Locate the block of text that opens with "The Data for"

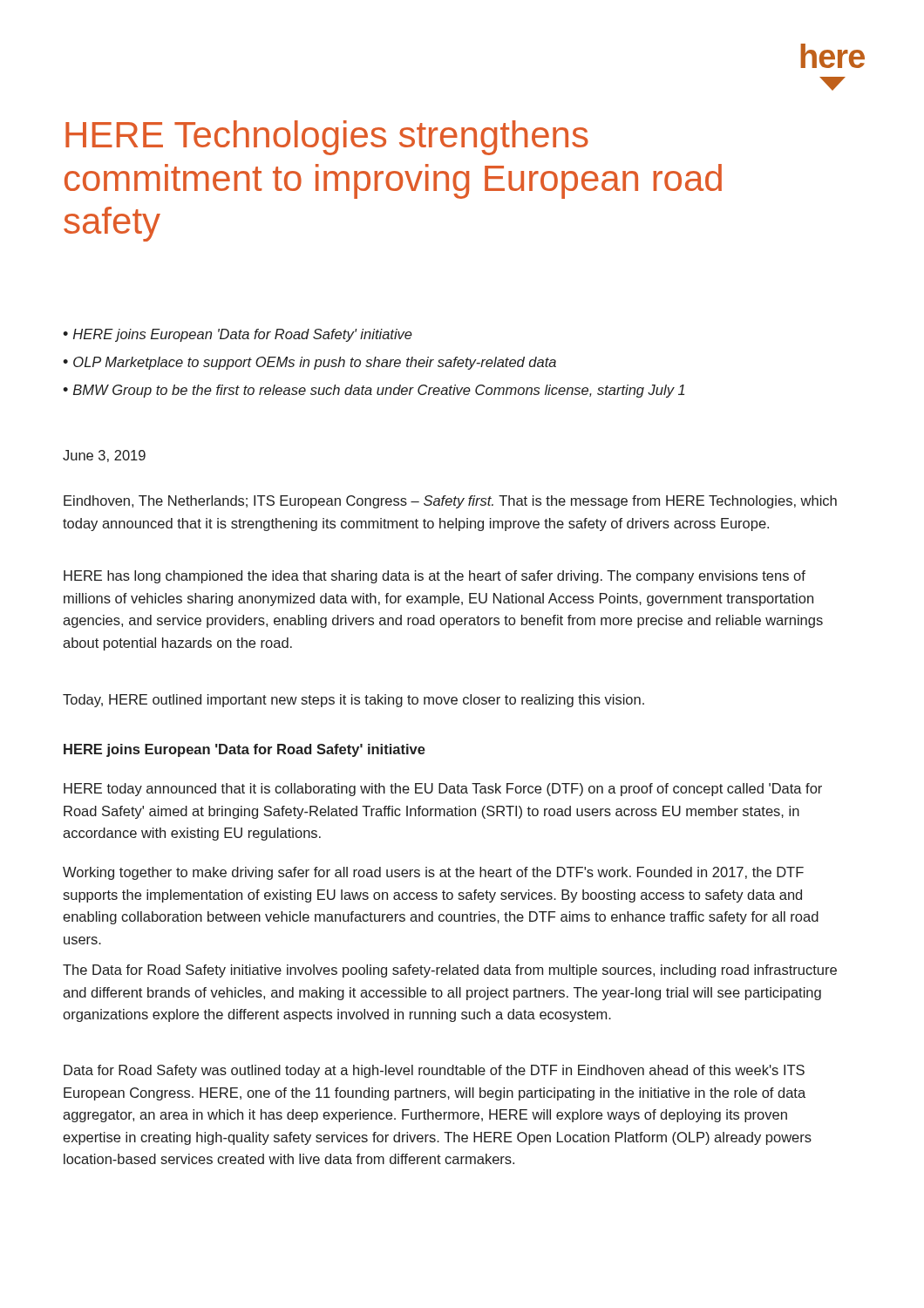point(455,993)
